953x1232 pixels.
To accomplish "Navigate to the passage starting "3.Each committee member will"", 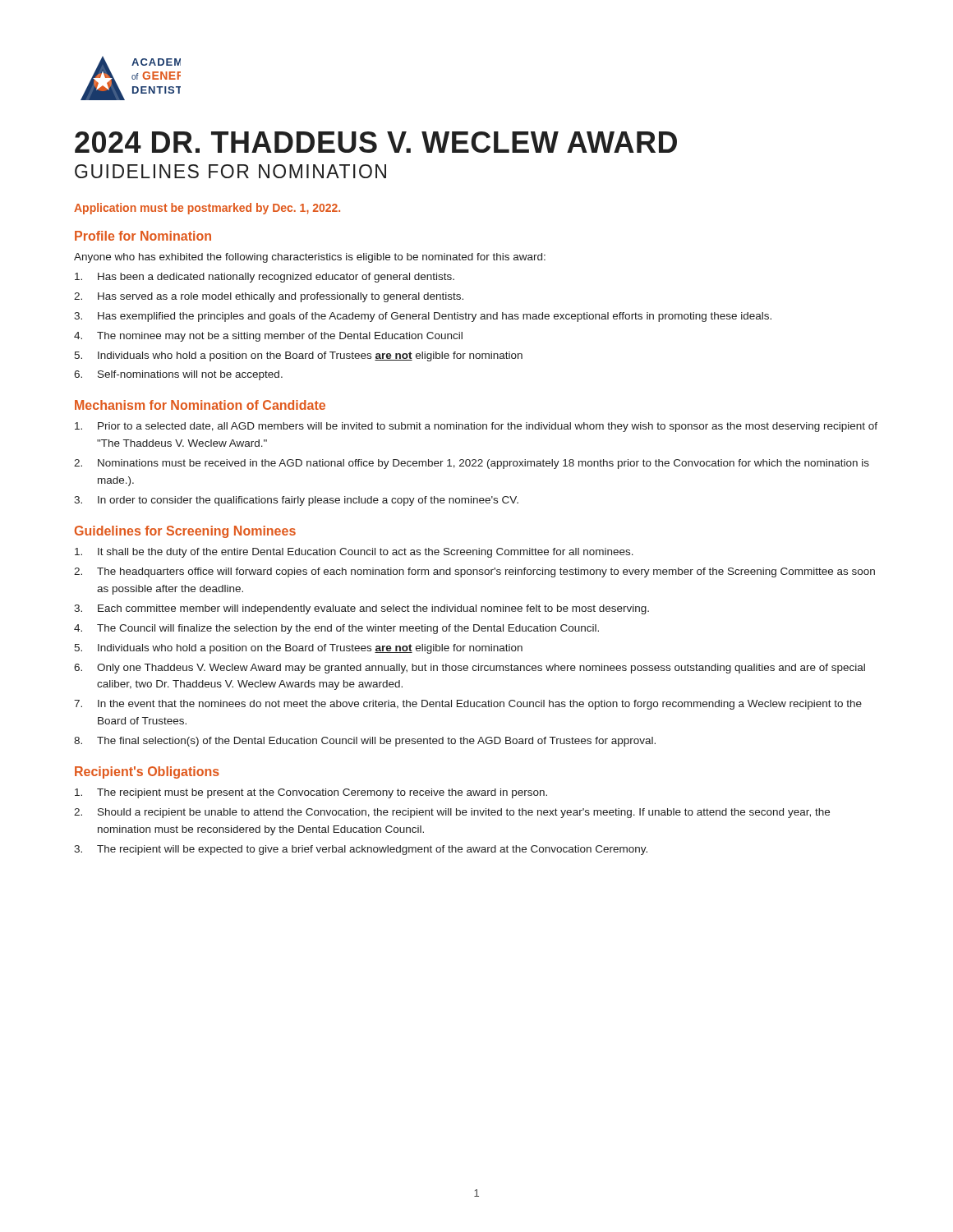I will [x=476, y=609].
